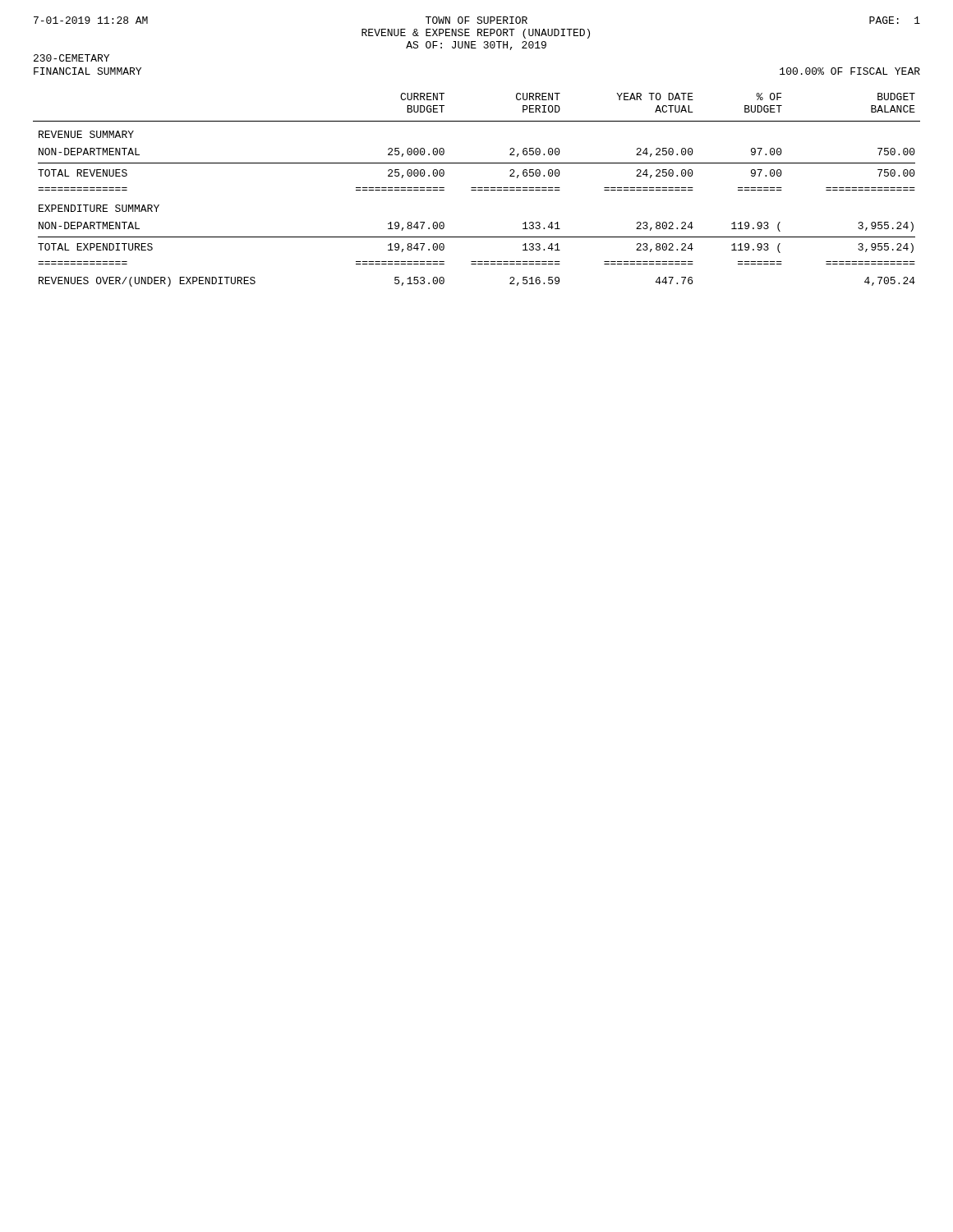
Task: Locate the block starting "FINANCIAL SUMMARY"
Action: (87, 72)
